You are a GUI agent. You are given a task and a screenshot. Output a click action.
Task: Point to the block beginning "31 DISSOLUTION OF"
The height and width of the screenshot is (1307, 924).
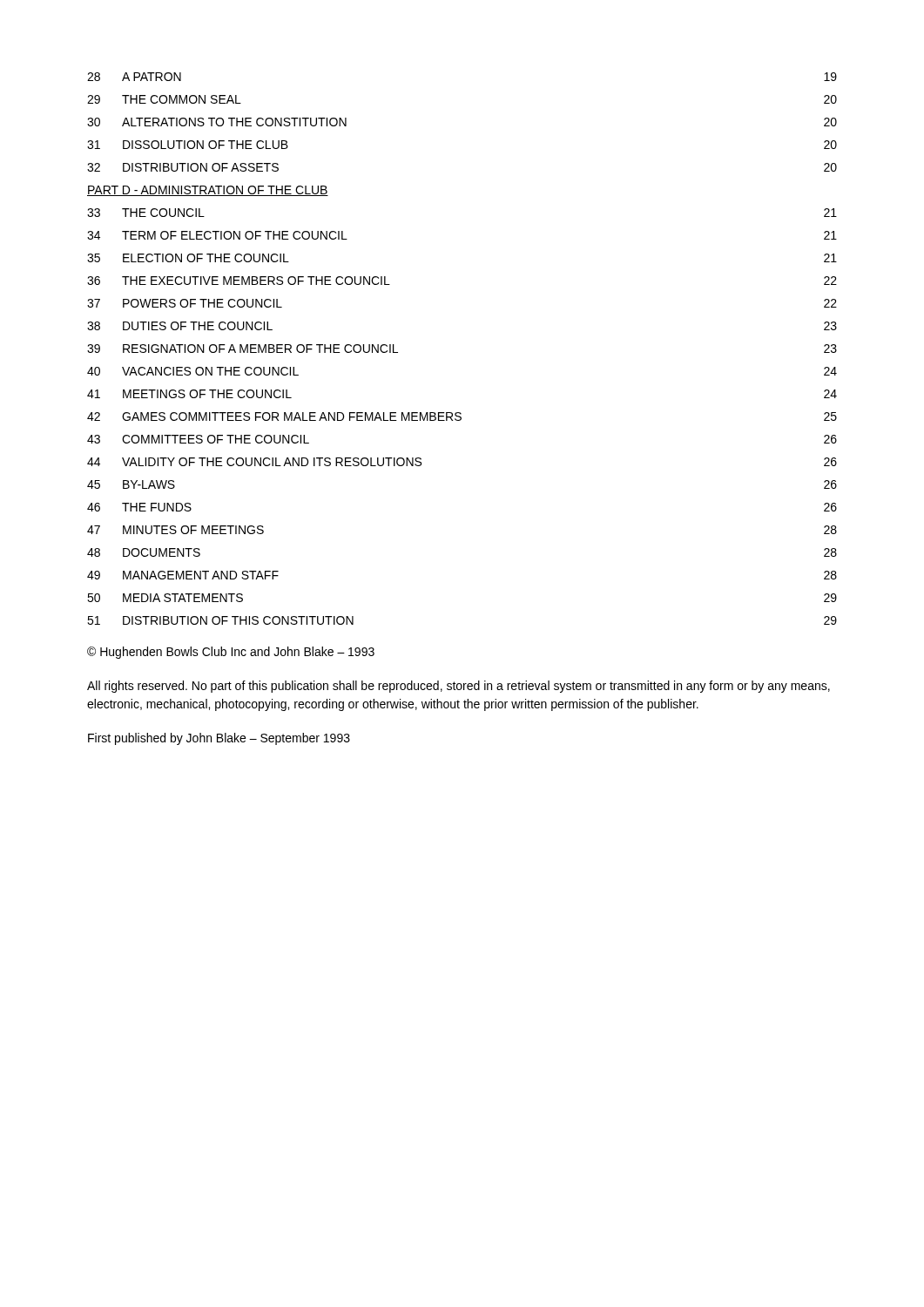(x=200, y=144)
